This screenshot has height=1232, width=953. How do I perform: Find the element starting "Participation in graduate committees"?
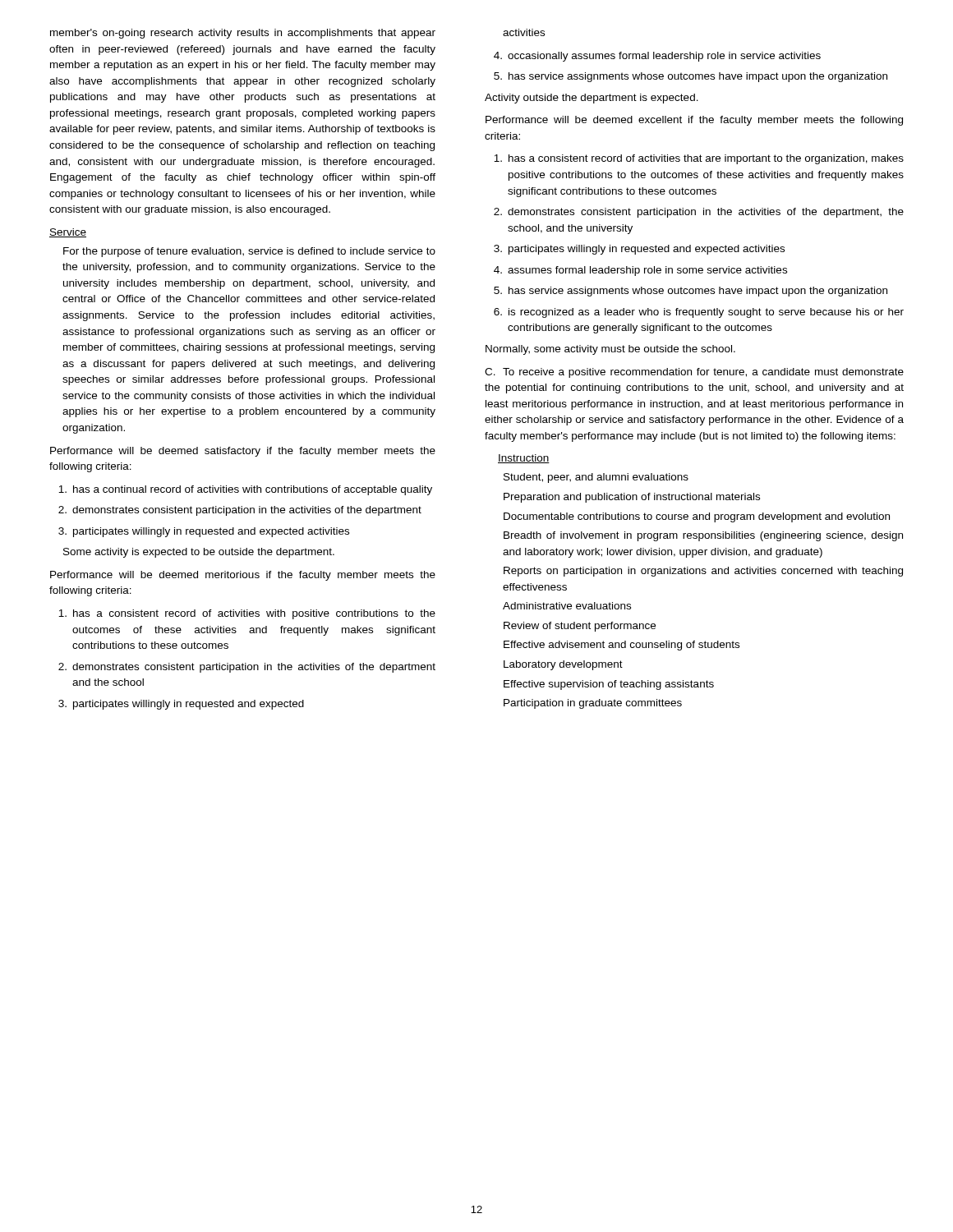pos(592,703)
